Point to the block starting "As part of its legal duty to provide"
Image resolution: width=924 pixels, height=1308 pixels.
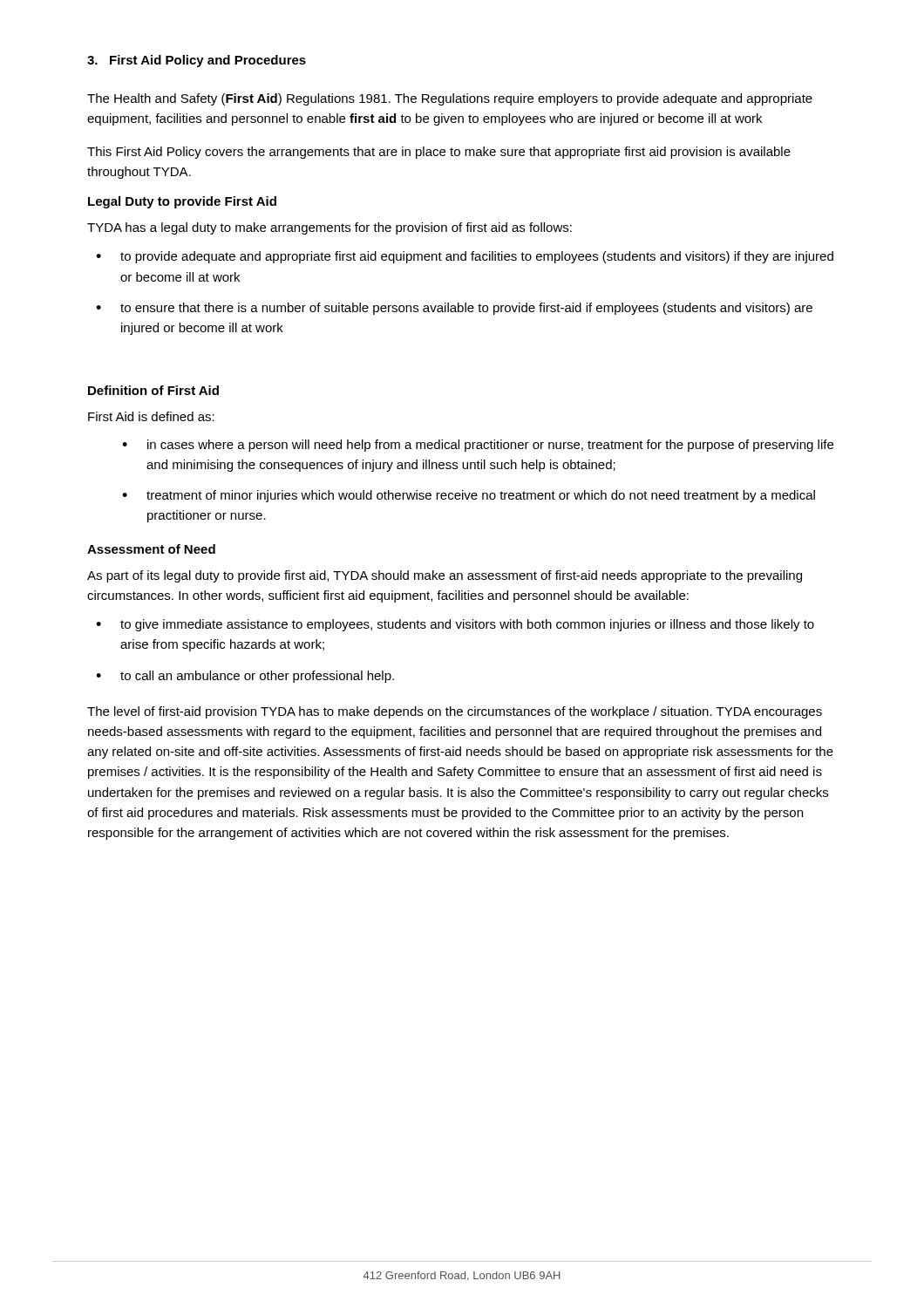pyautogui.click(x=445, y=585)
